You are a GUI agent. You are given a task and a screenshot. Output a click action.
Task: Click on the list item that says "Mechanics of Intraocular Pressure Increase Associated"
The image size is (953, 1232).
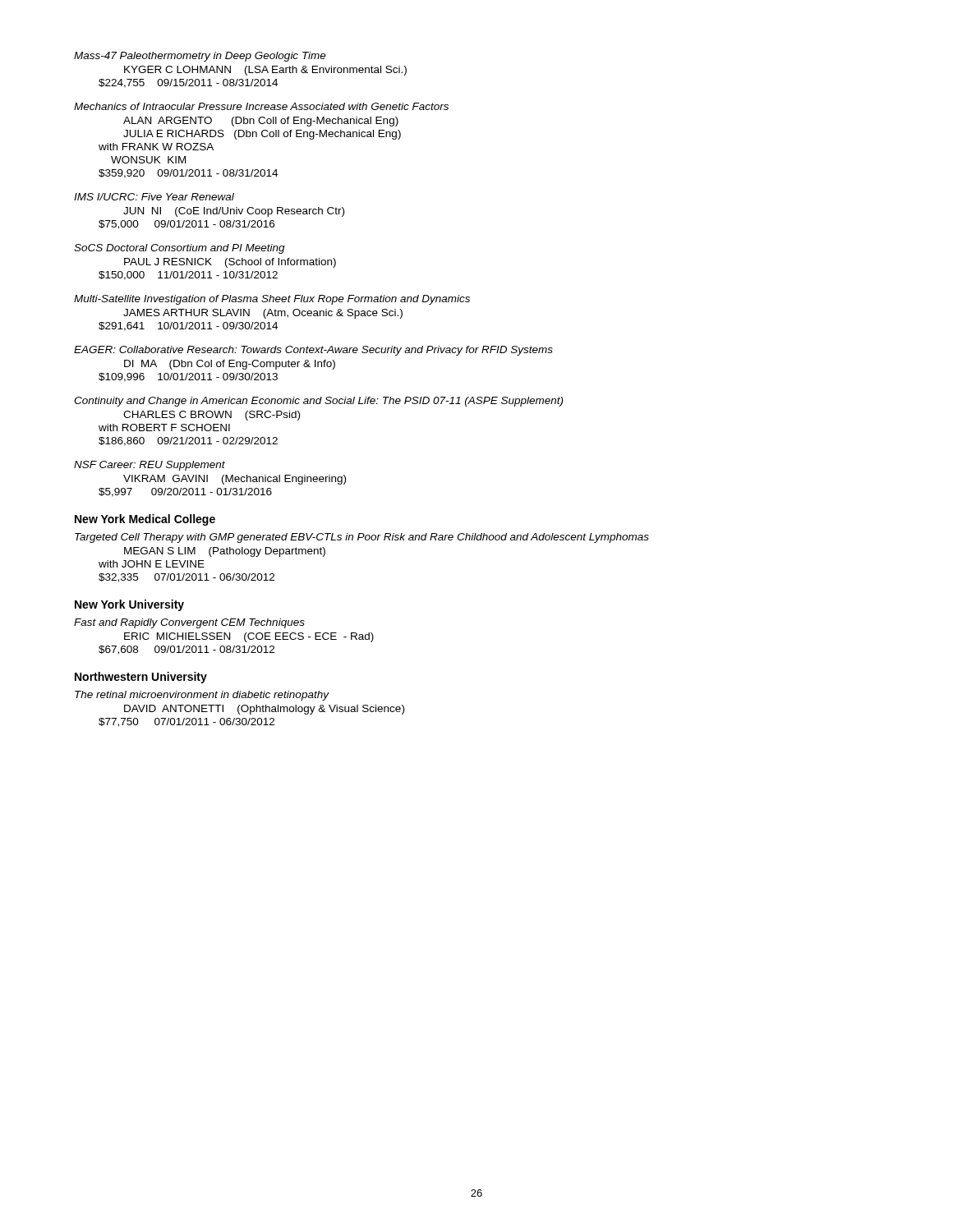pos(261,106)
